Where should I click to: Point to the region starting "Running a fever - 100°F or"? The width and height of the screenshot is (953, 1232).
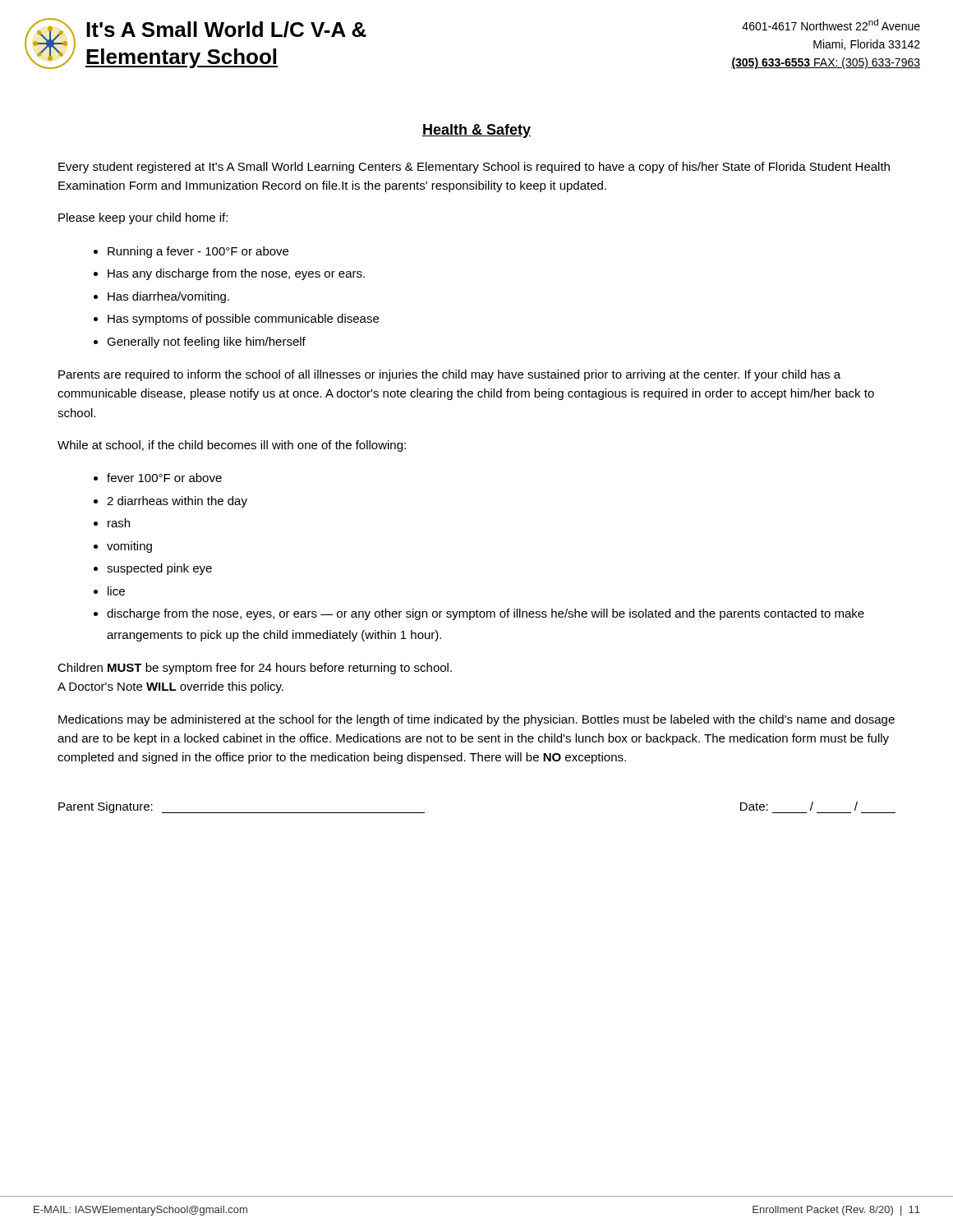198,251
